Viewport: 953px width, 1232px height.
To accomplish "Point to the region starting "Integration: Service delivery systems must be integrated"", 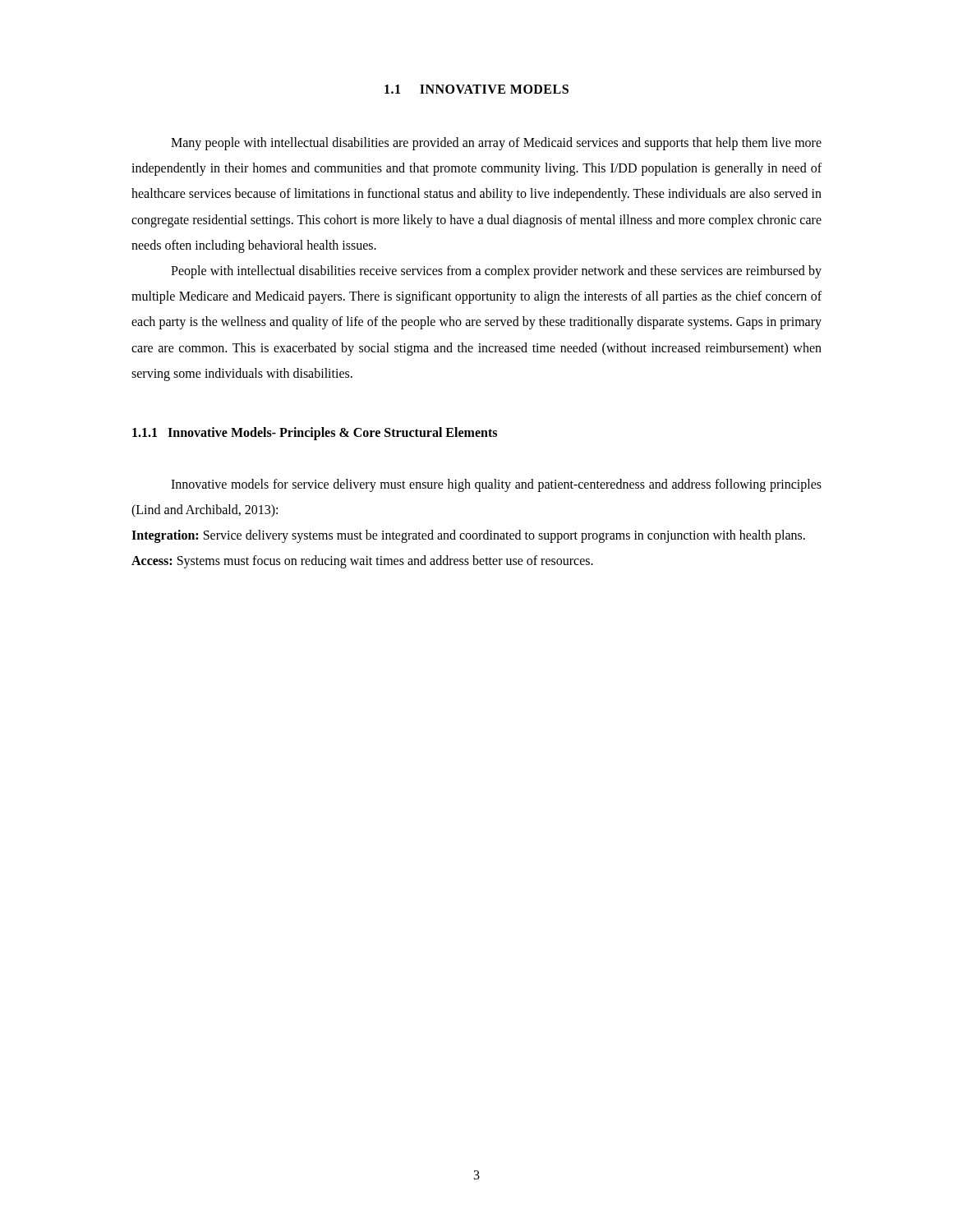I will 469,535.
